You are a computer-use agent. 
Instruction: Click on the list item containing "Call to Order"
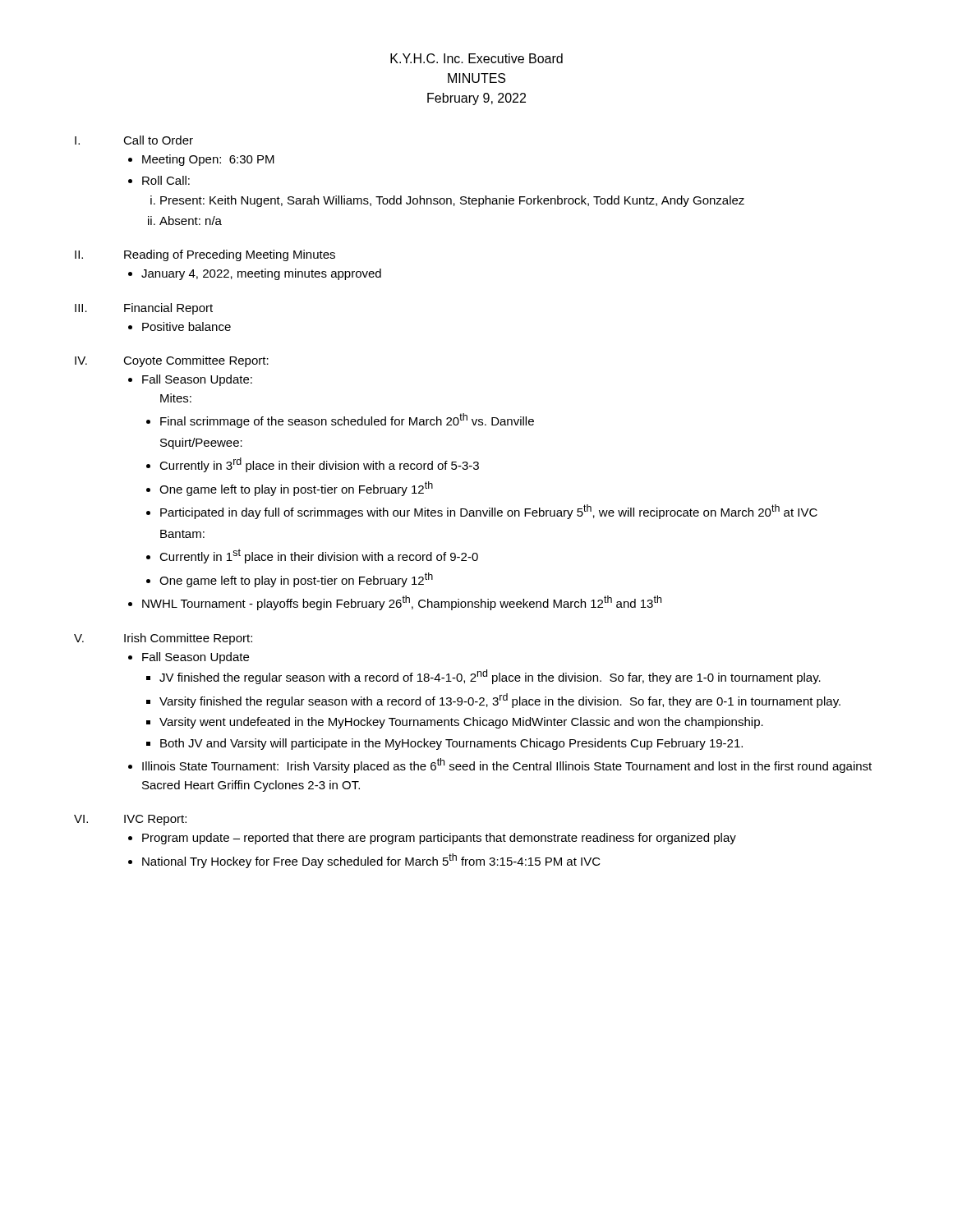(x=158, y=140)
